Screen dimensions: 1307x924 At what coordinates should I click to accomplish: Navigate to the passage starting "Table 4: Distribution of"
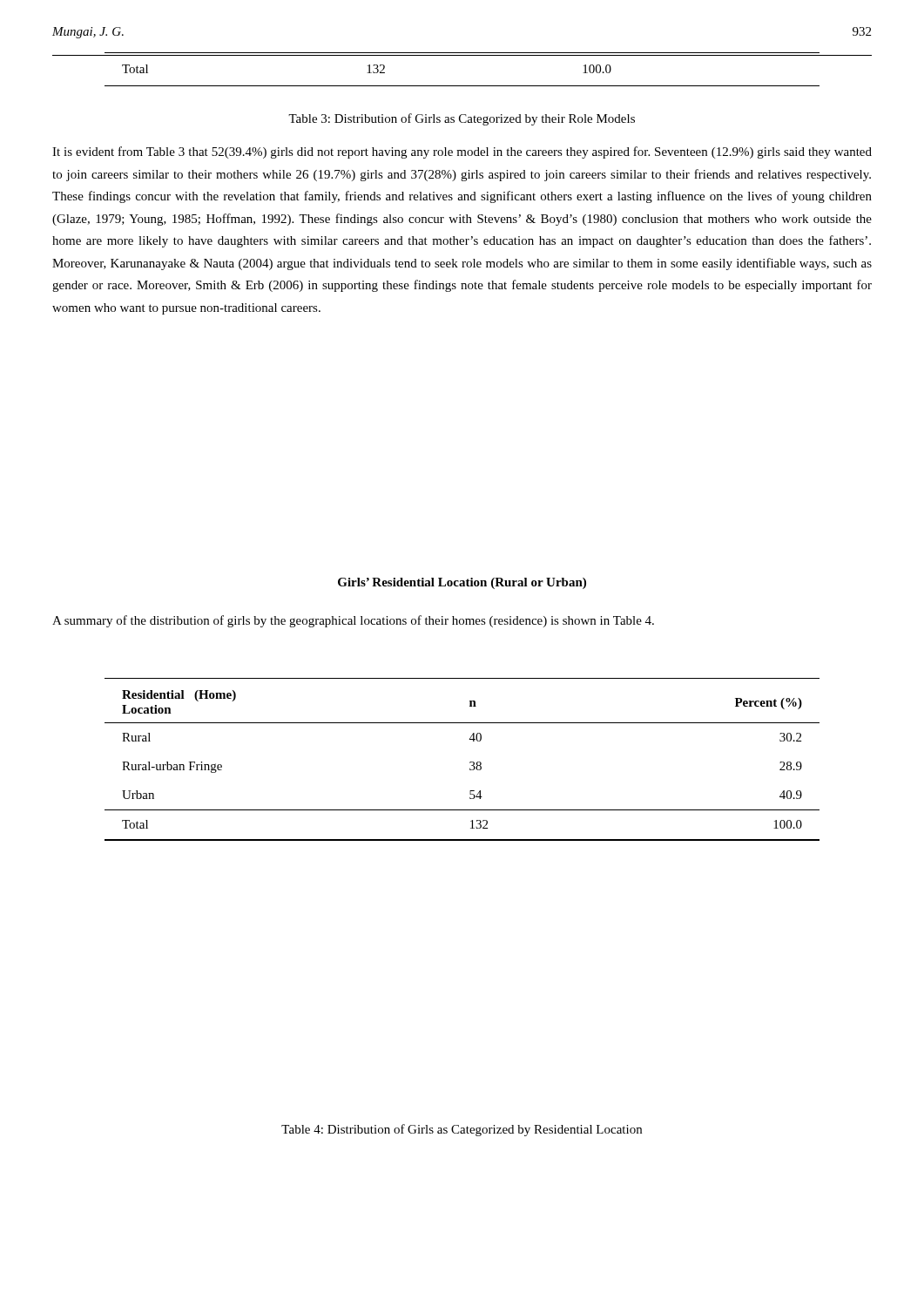[462, 1129]
